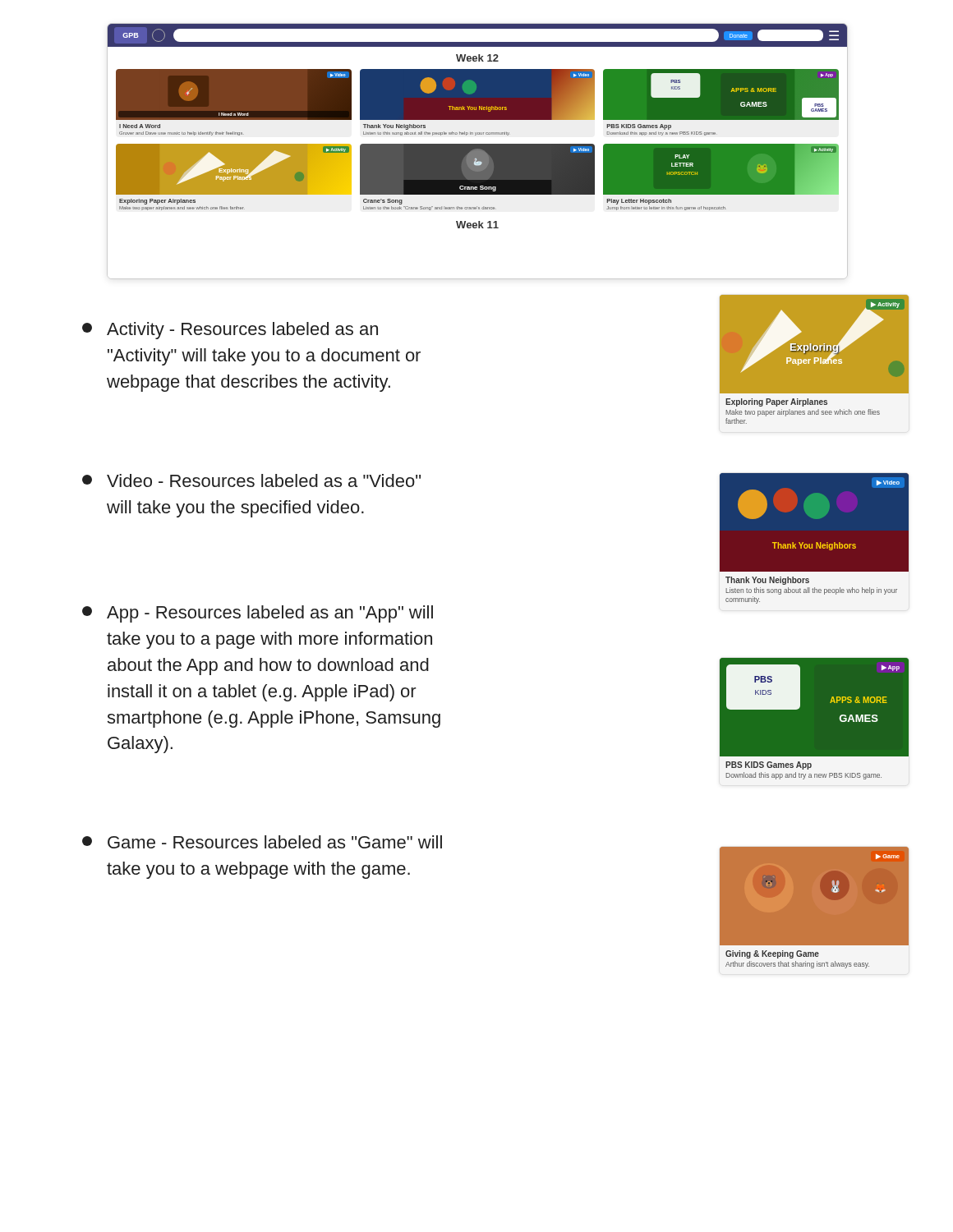Point to the block starting "Game - Resources"
Screen dimensions: 1232x953
click(265, 856)
